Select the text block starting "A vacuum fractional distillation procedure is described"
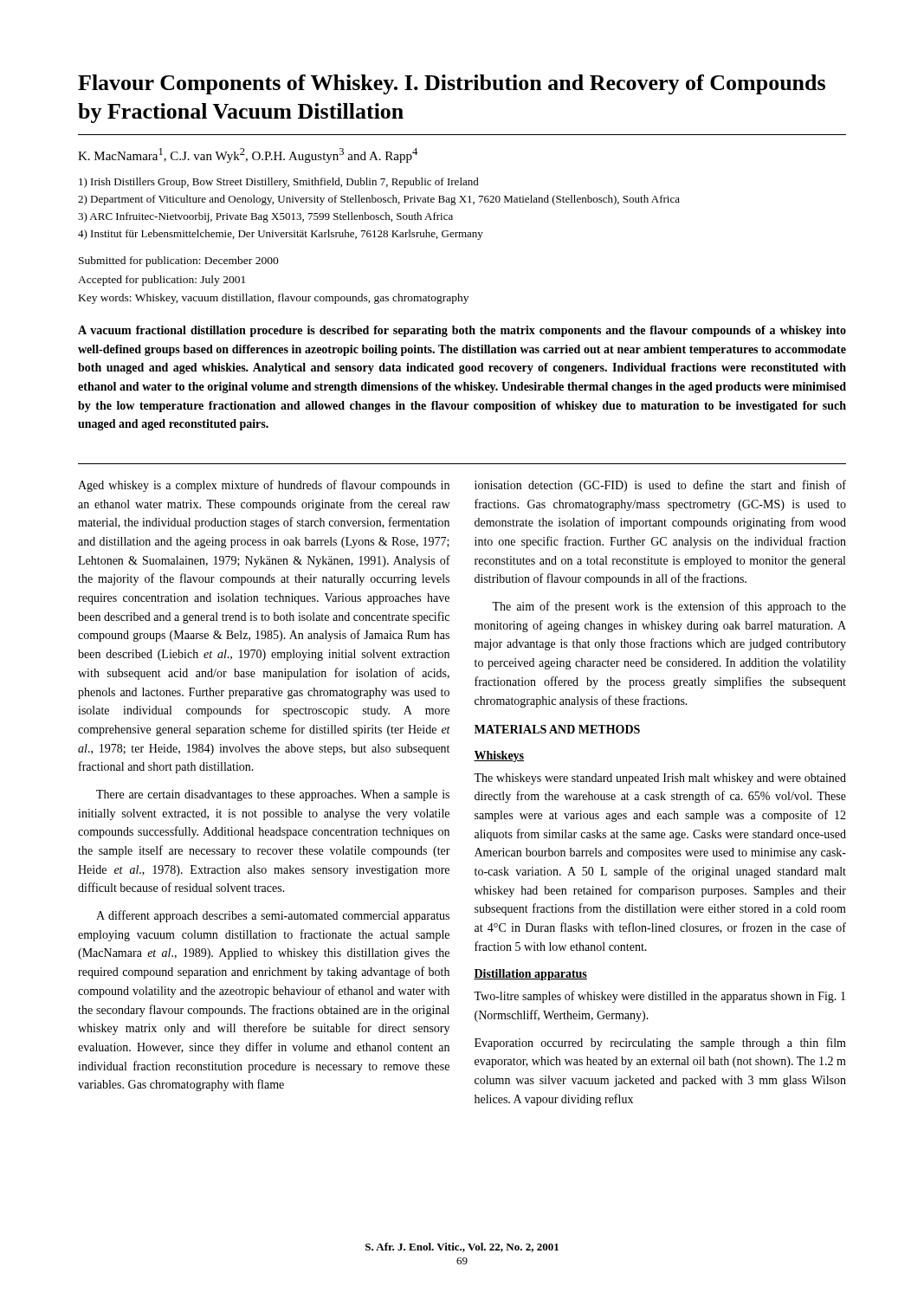Screen dimensions: 1299x924 [462, 377]
